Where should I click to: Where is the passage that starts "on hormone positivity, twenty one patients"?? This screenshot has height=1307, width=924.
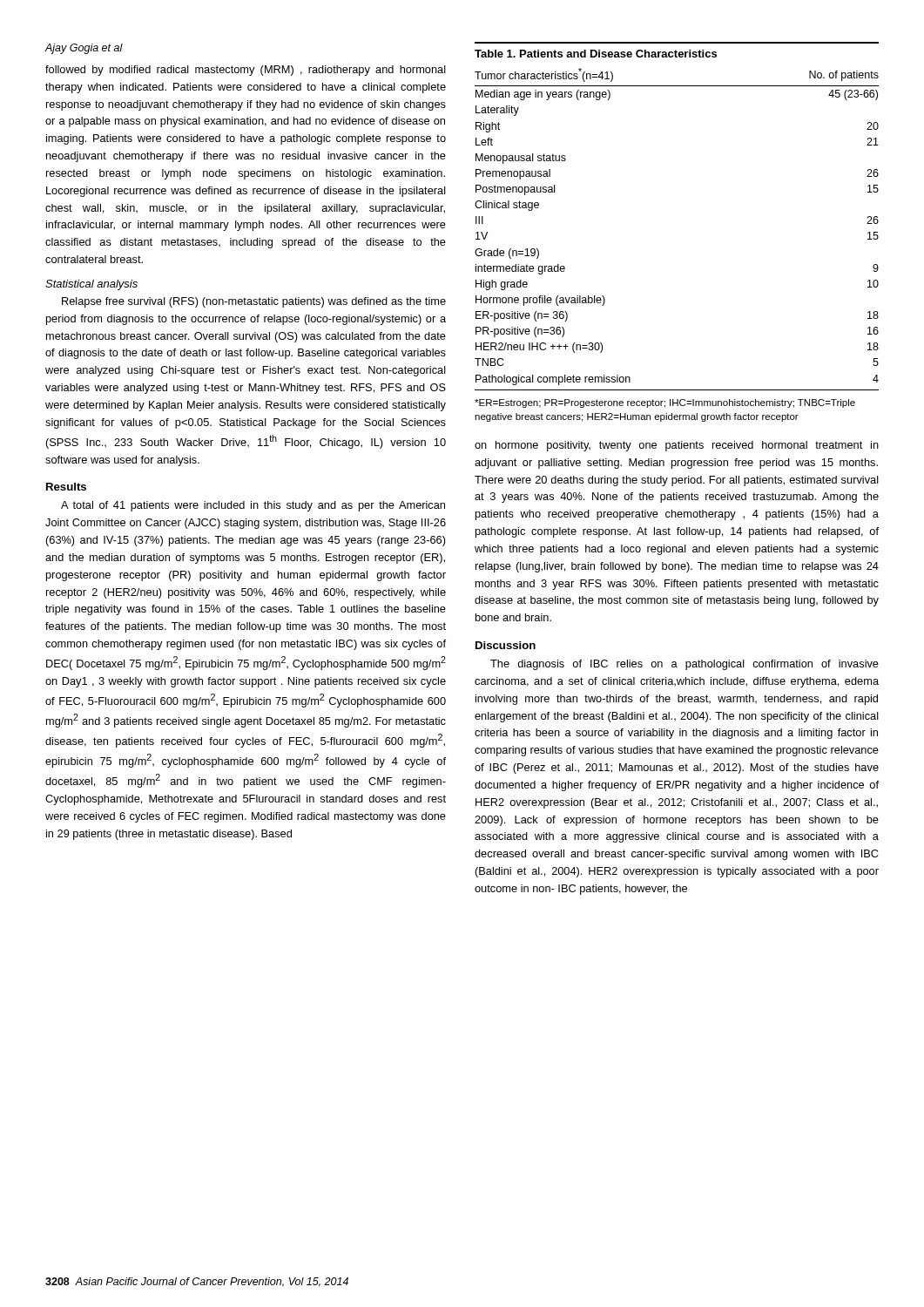[x=677, y=531]
